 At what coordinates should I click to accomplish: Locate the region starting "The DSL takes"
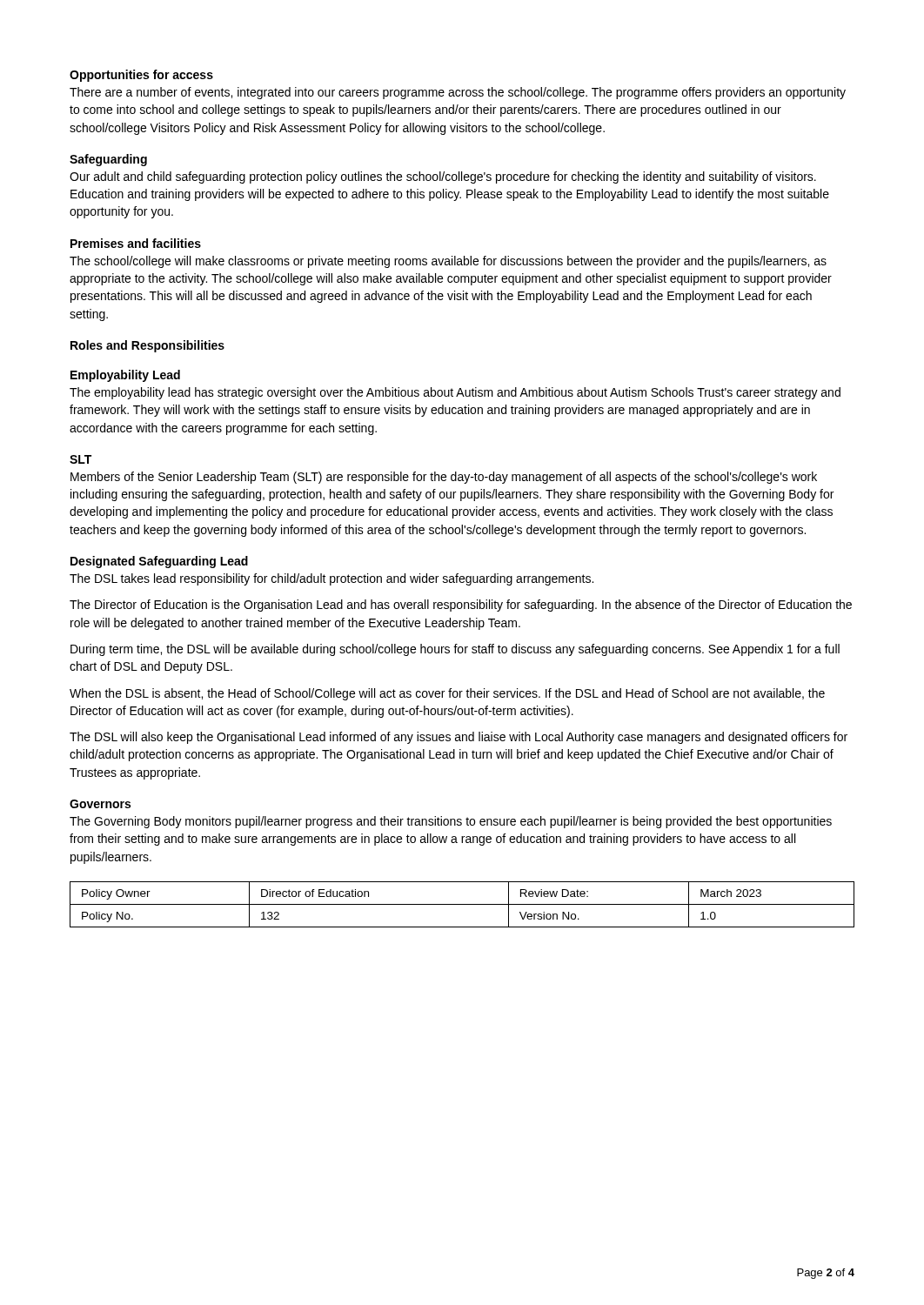pos(332,579)
